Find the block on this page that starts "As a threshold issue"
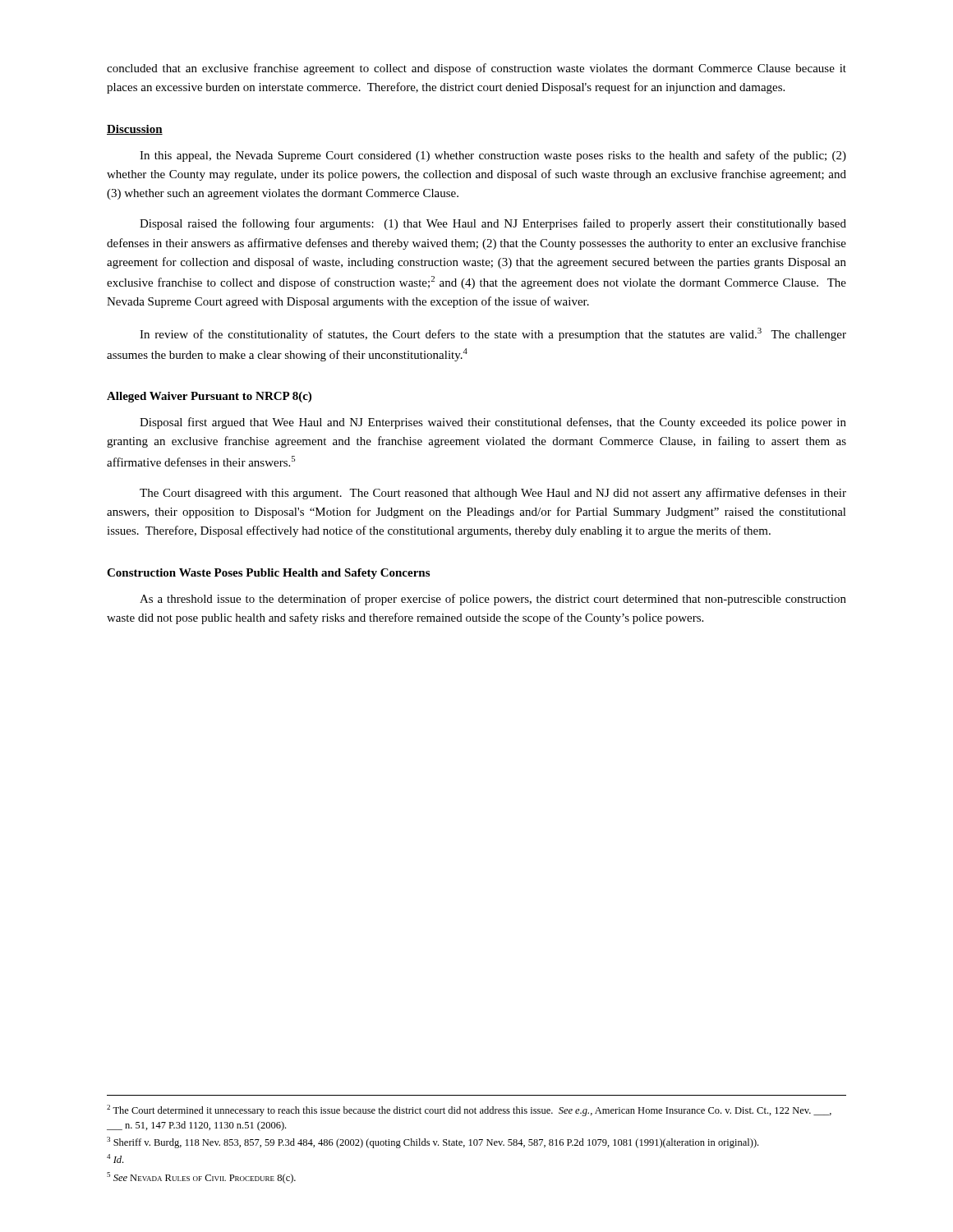This screenshot has width=953, height=1232. pyautogui.click(x=476, y=608)
